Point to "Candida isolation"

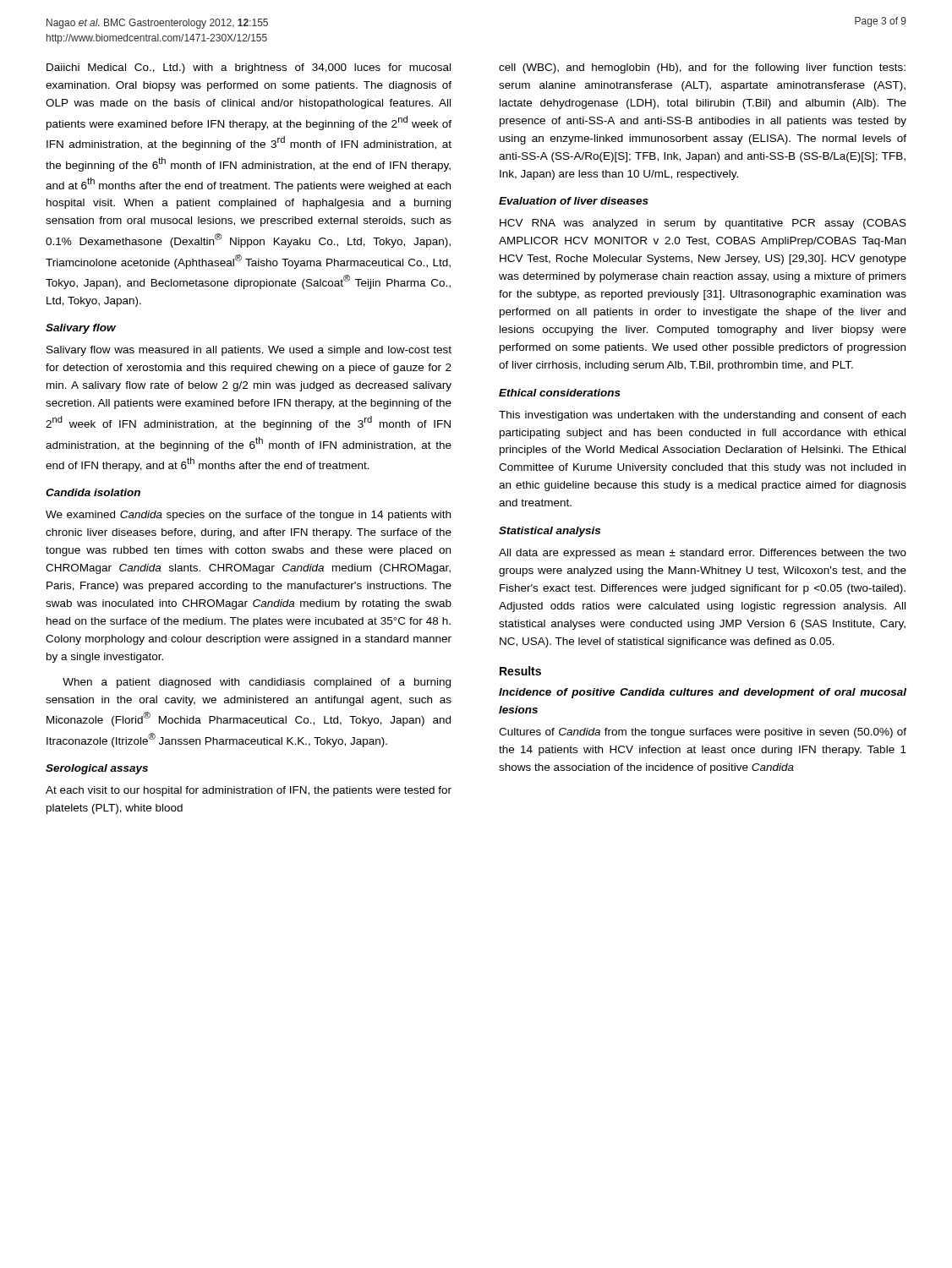[x=93, y=492]
